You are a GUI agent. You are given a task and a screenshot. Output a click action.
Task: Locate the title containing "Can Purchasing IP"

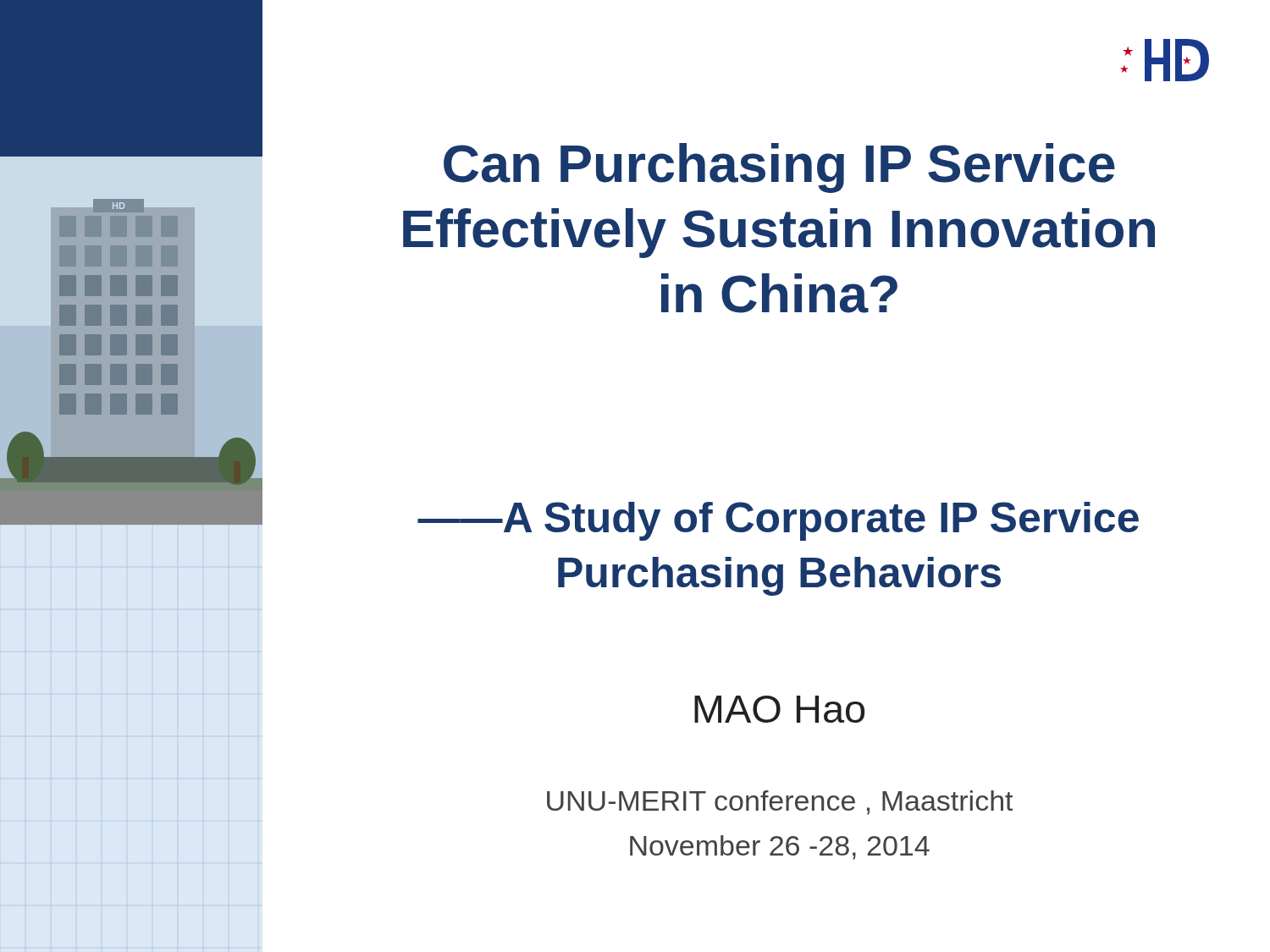(x=779, y=229)
